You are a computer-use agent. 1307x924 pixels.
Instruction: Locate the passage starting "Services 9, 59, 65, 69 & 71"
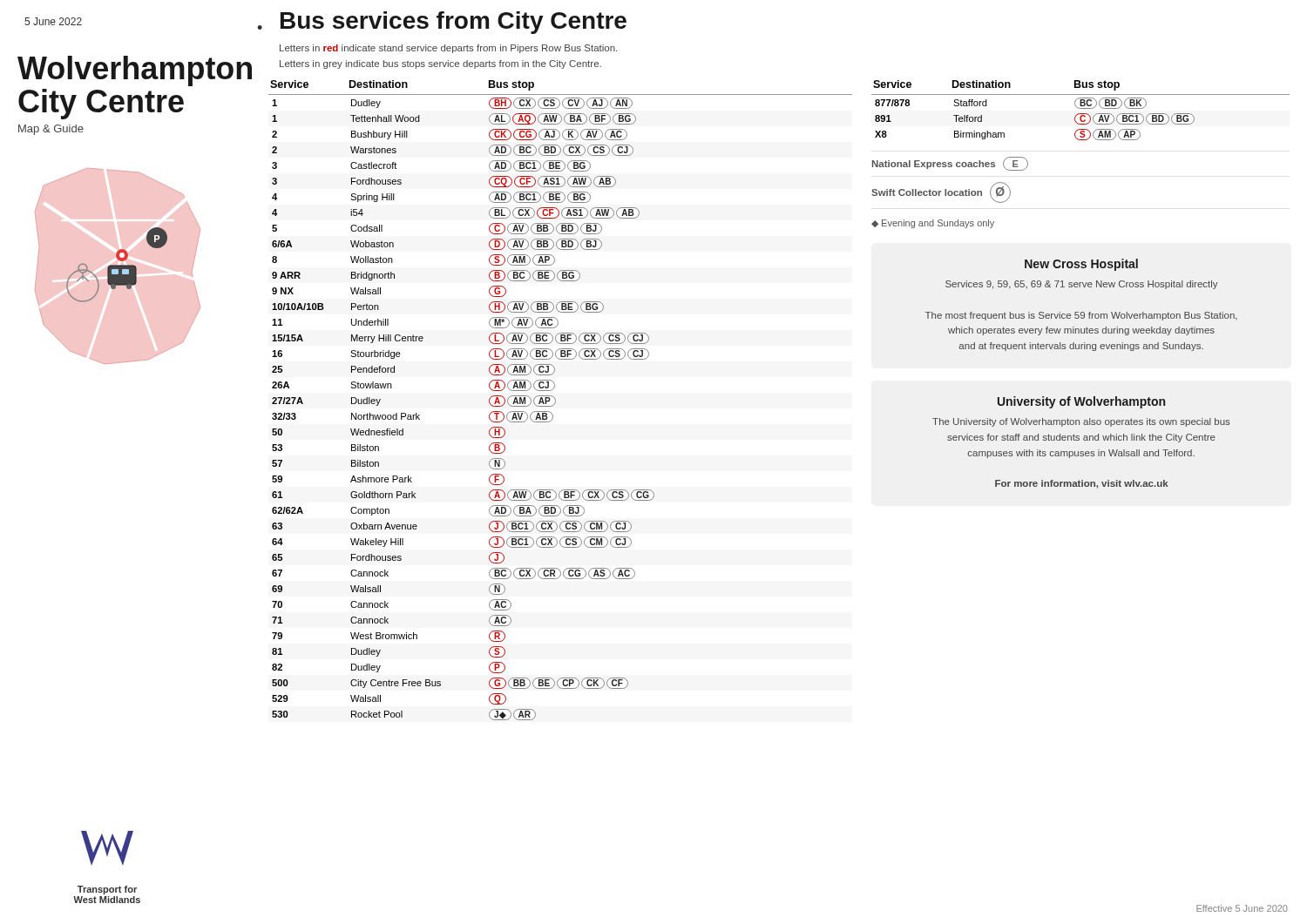1081,315
